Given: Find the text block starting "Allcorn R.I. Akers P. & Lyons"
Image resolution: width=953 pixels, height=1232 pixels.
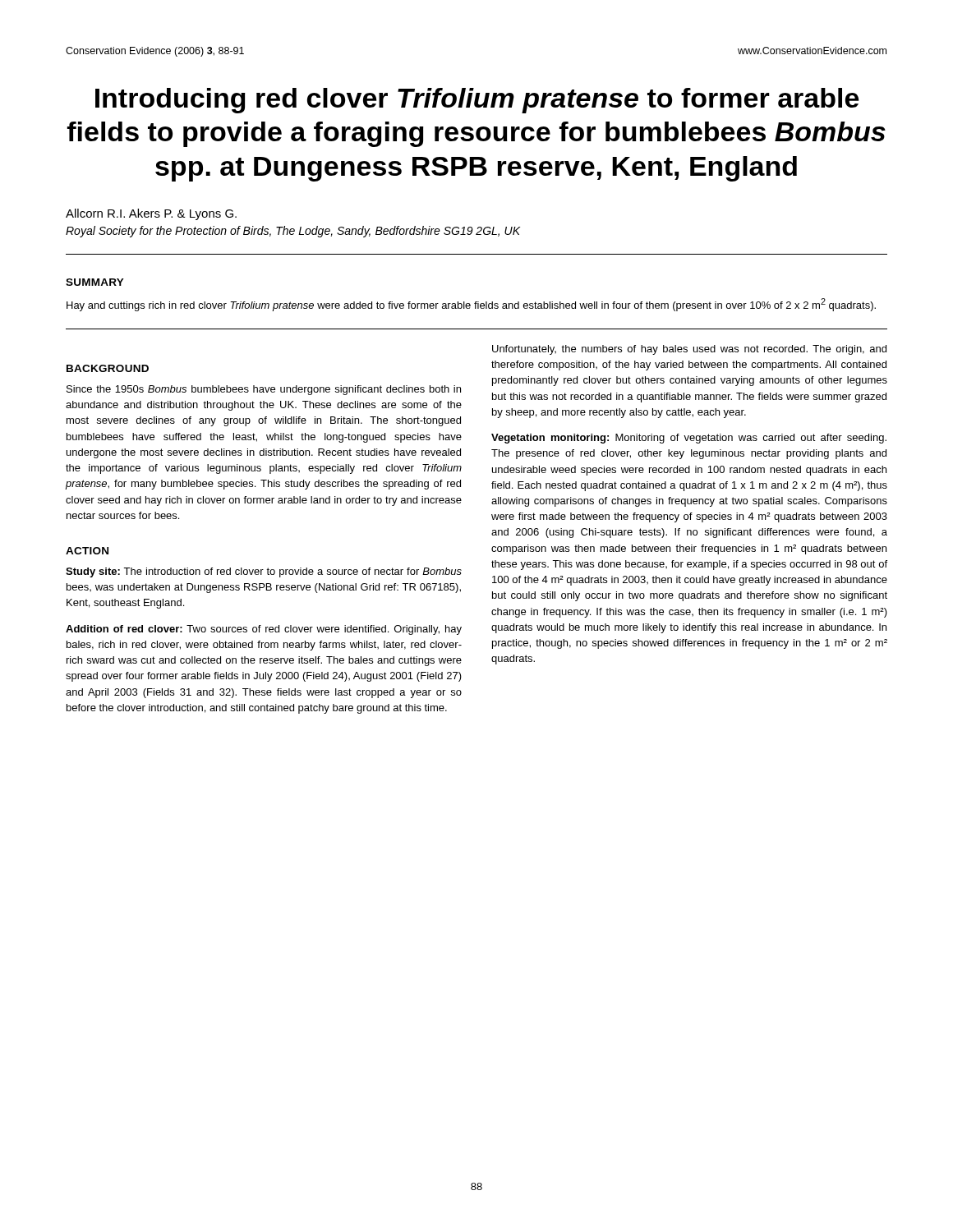Looking at the screenshot, I should tap(152, 213).
